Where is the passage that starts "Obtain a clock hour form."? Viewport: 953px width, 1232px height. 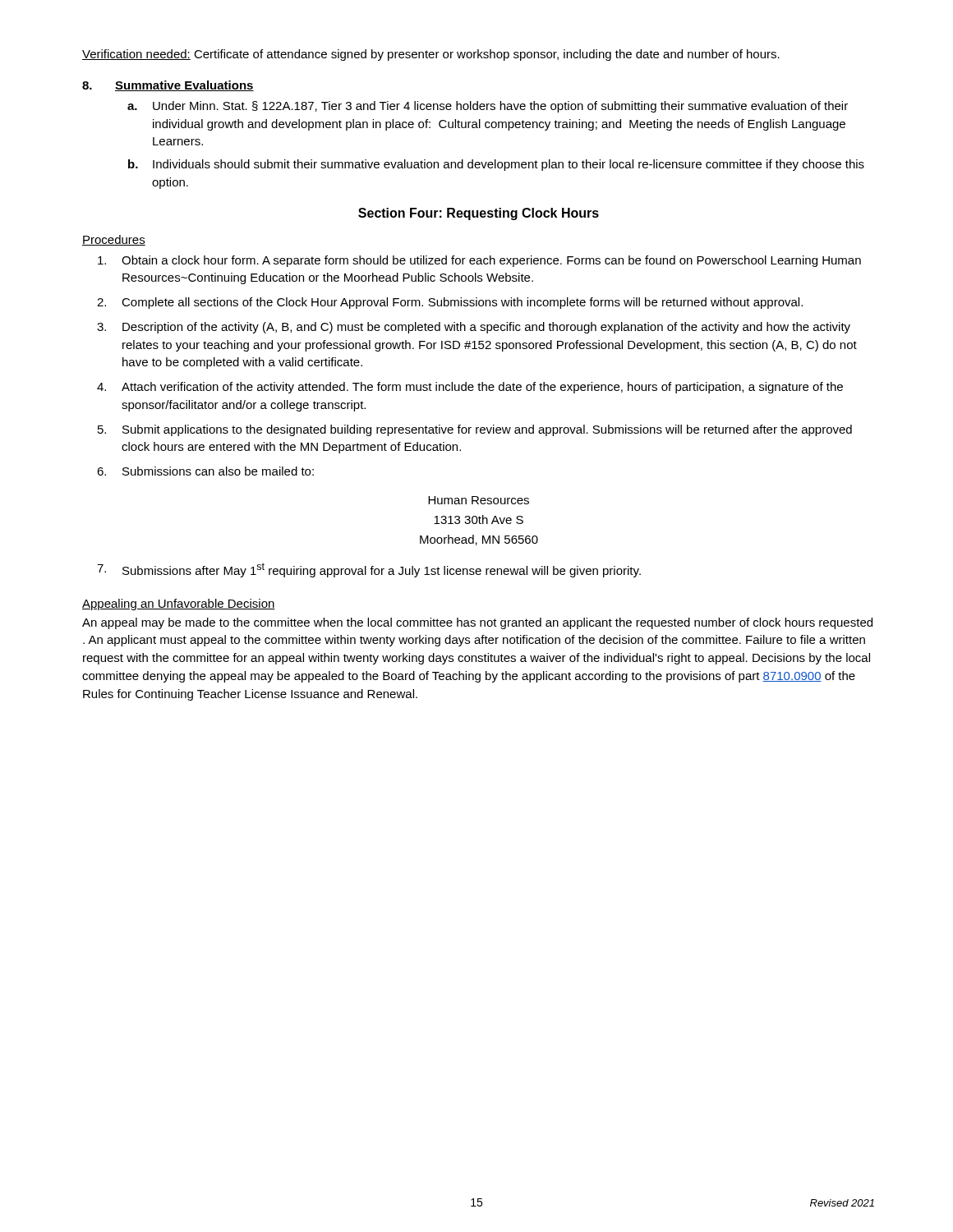pyautogui.click(x=486, y=269)
